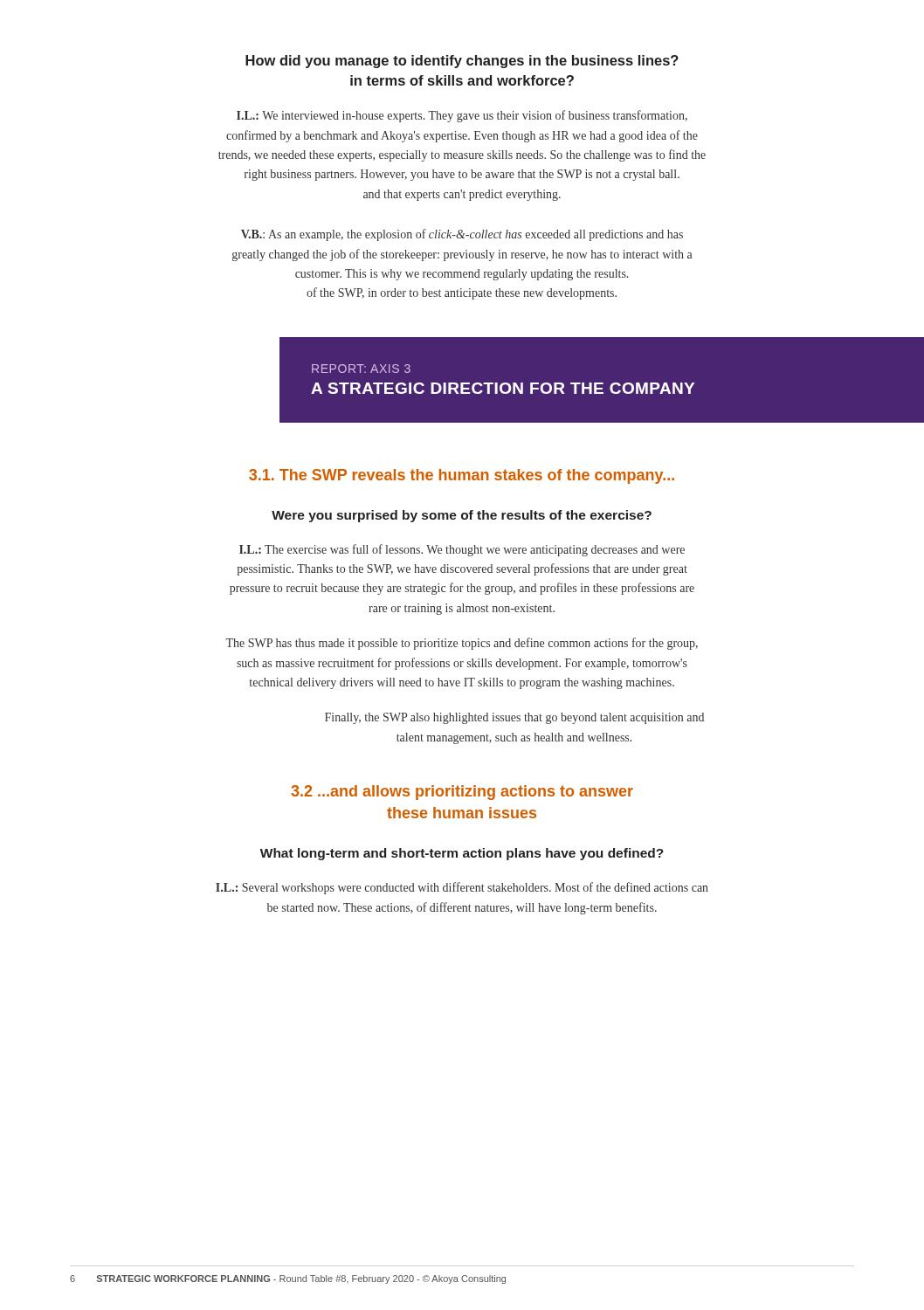Find the text block that reads "Finally, the SWP"

click(514, 728)
